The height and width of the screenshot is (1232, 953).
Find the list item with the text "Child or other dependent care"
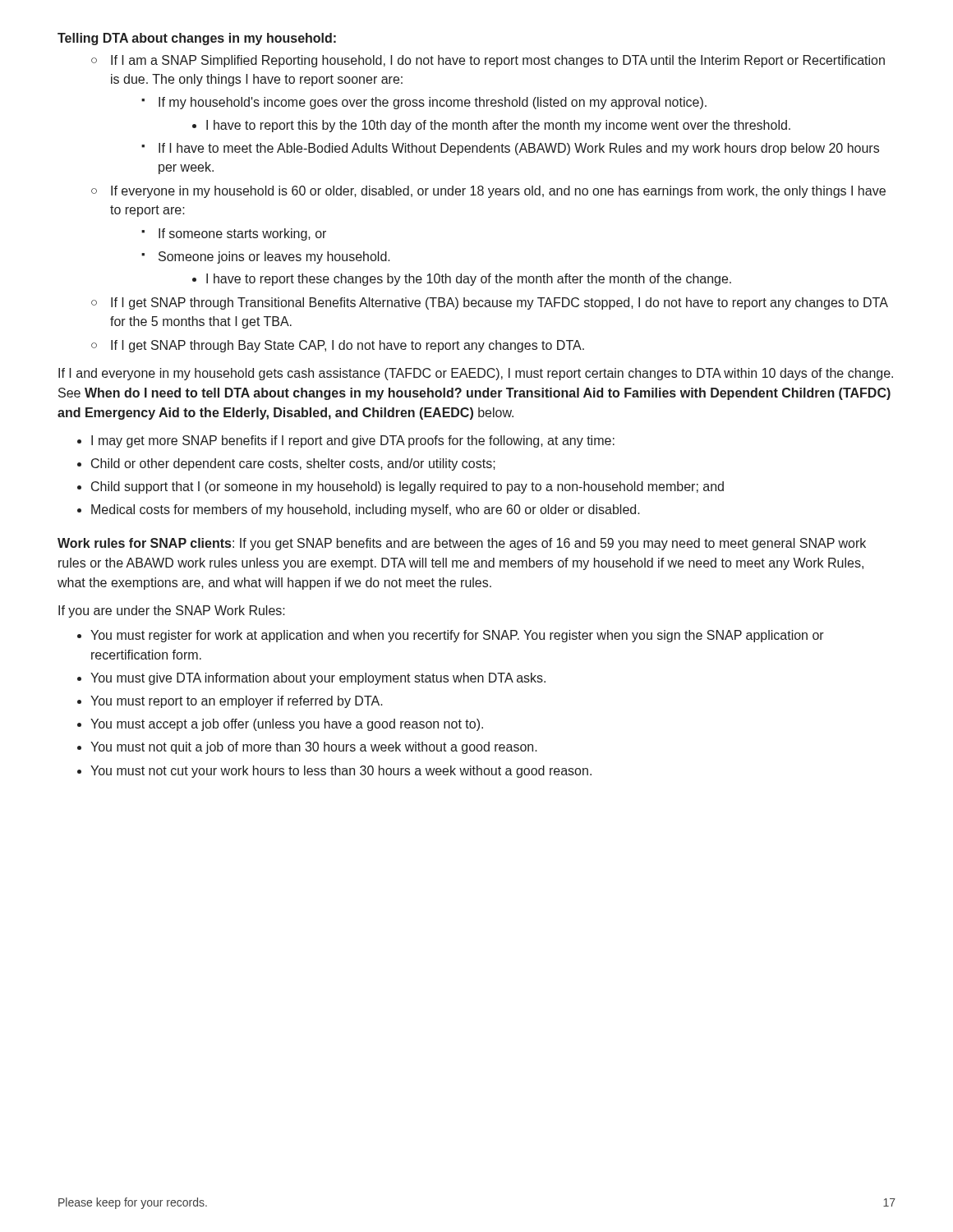(484, 464)
